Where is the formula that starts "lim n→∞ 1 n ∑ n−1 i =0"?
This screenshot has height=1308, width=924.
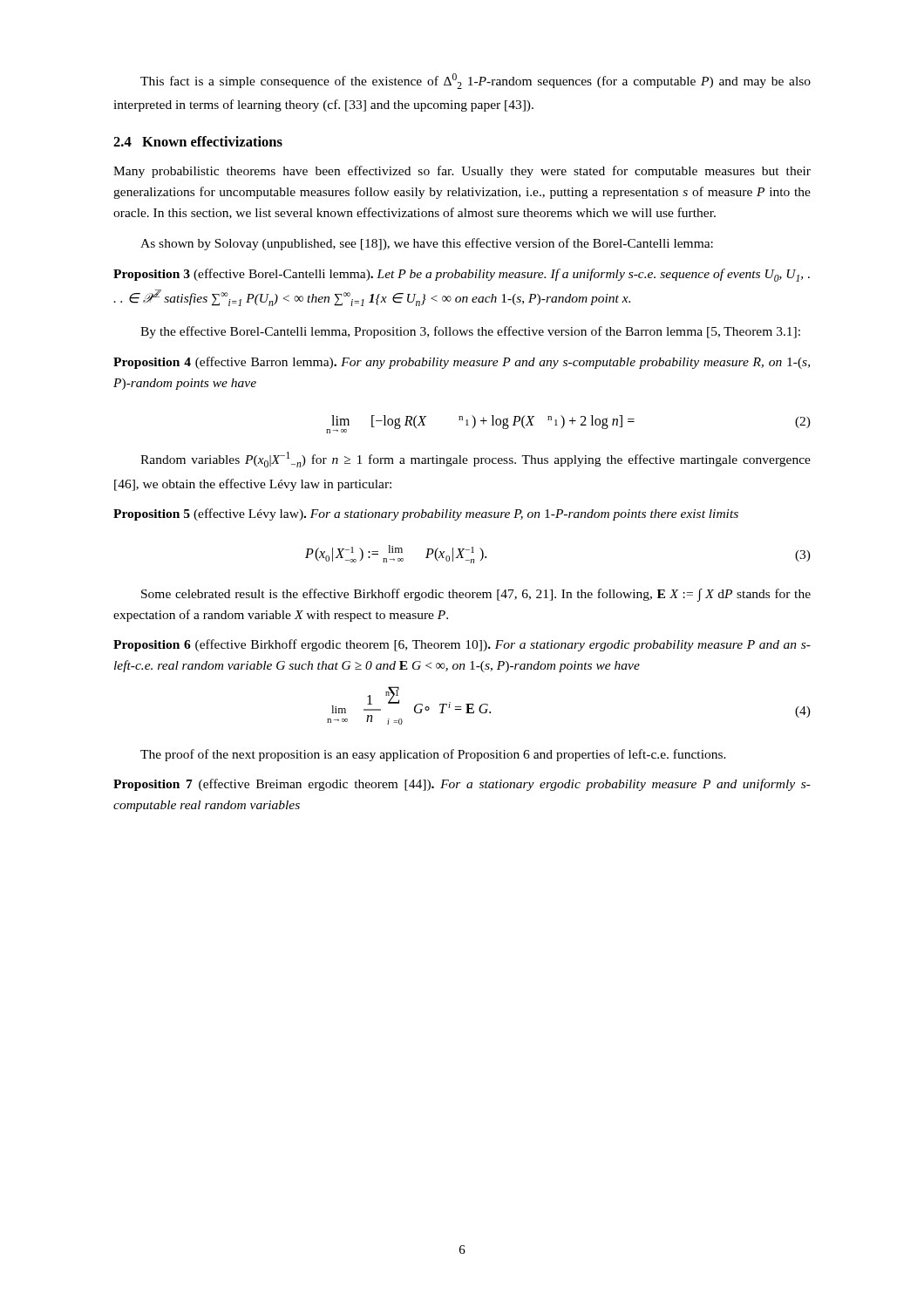(462, 711)
